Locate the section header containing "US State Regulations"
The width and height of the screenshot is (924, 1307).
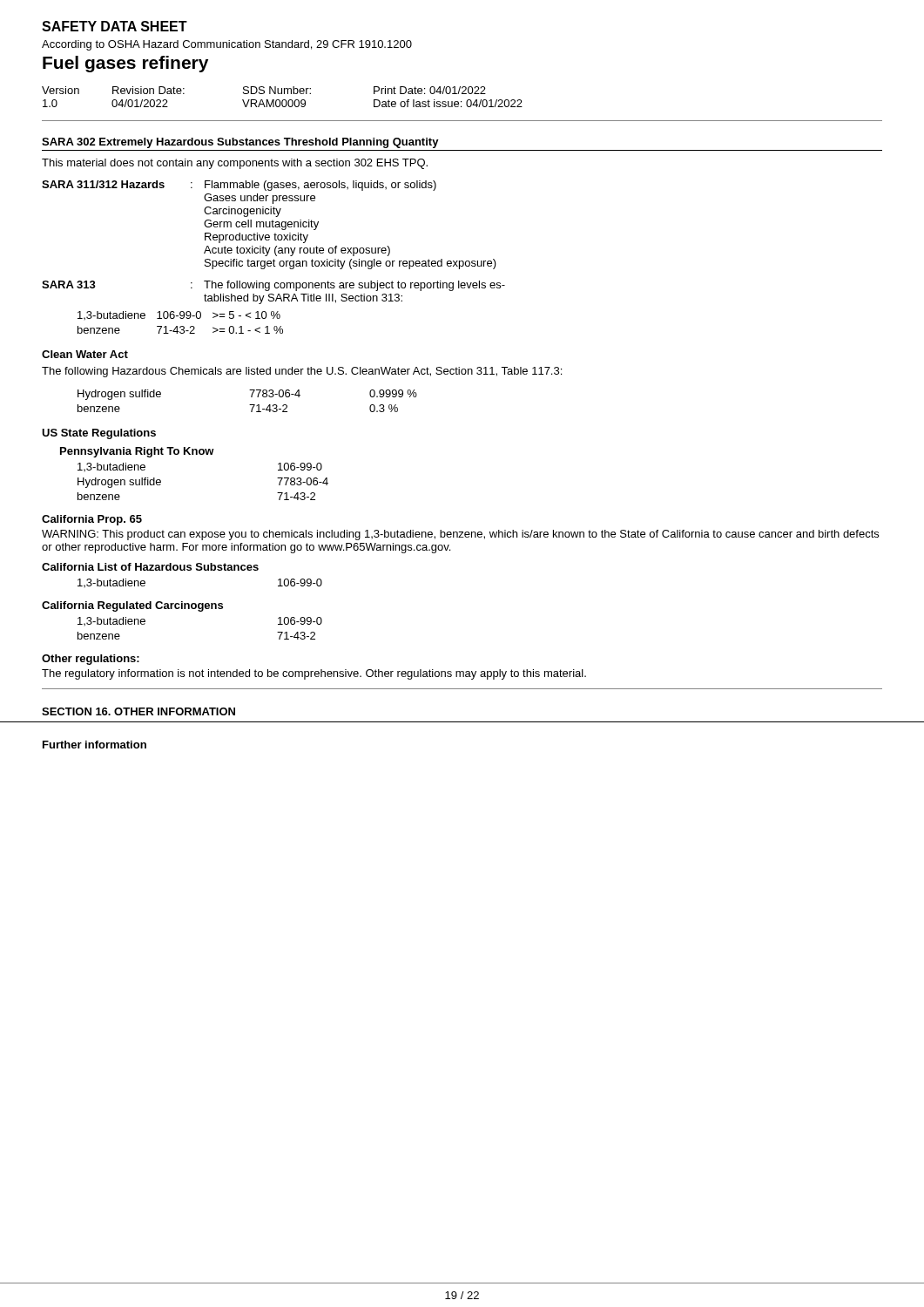coord(99,434)
